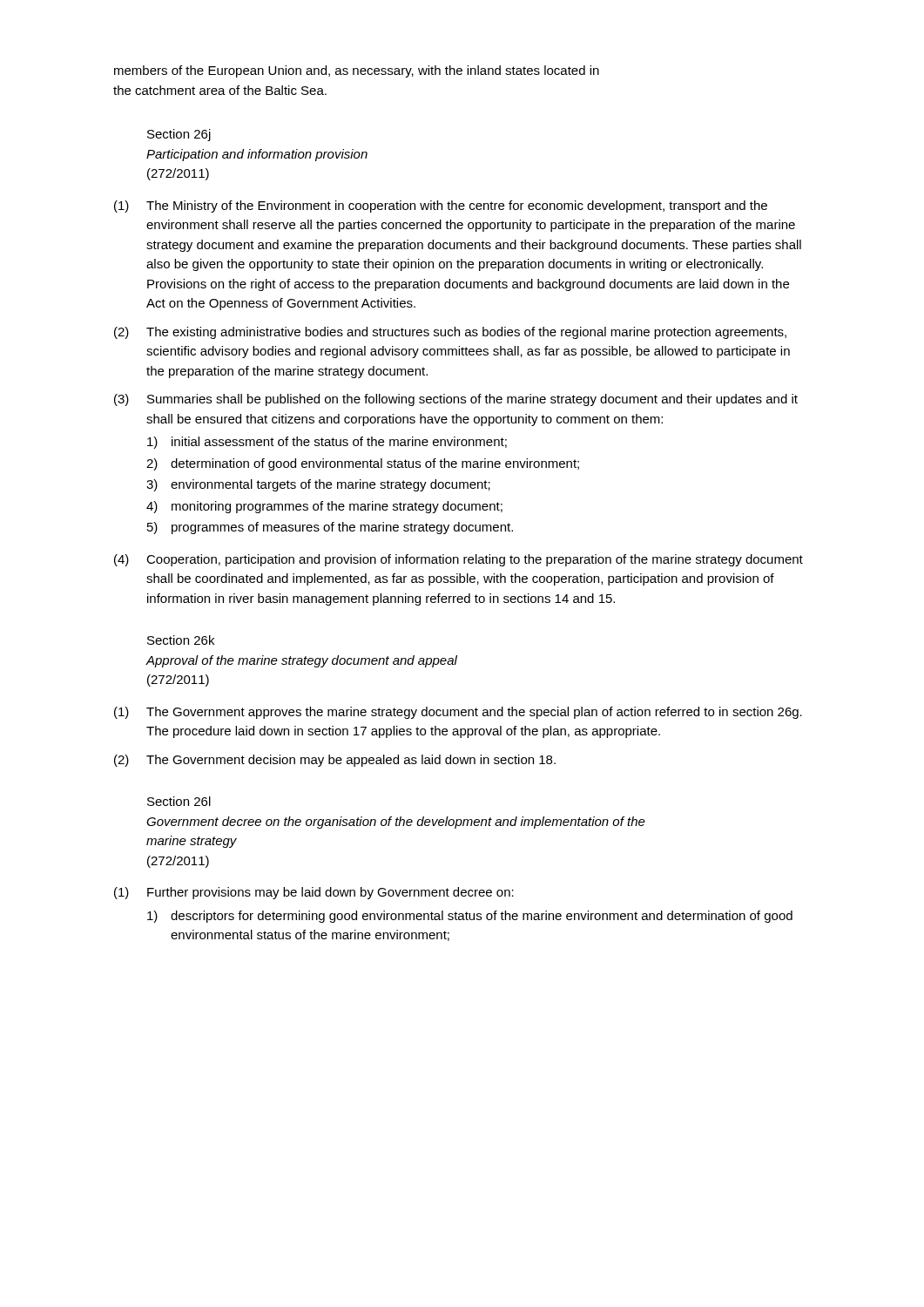Find the list item that reads "2) determination of good environmental"
Screen dimensions: 1307x924
363,463
